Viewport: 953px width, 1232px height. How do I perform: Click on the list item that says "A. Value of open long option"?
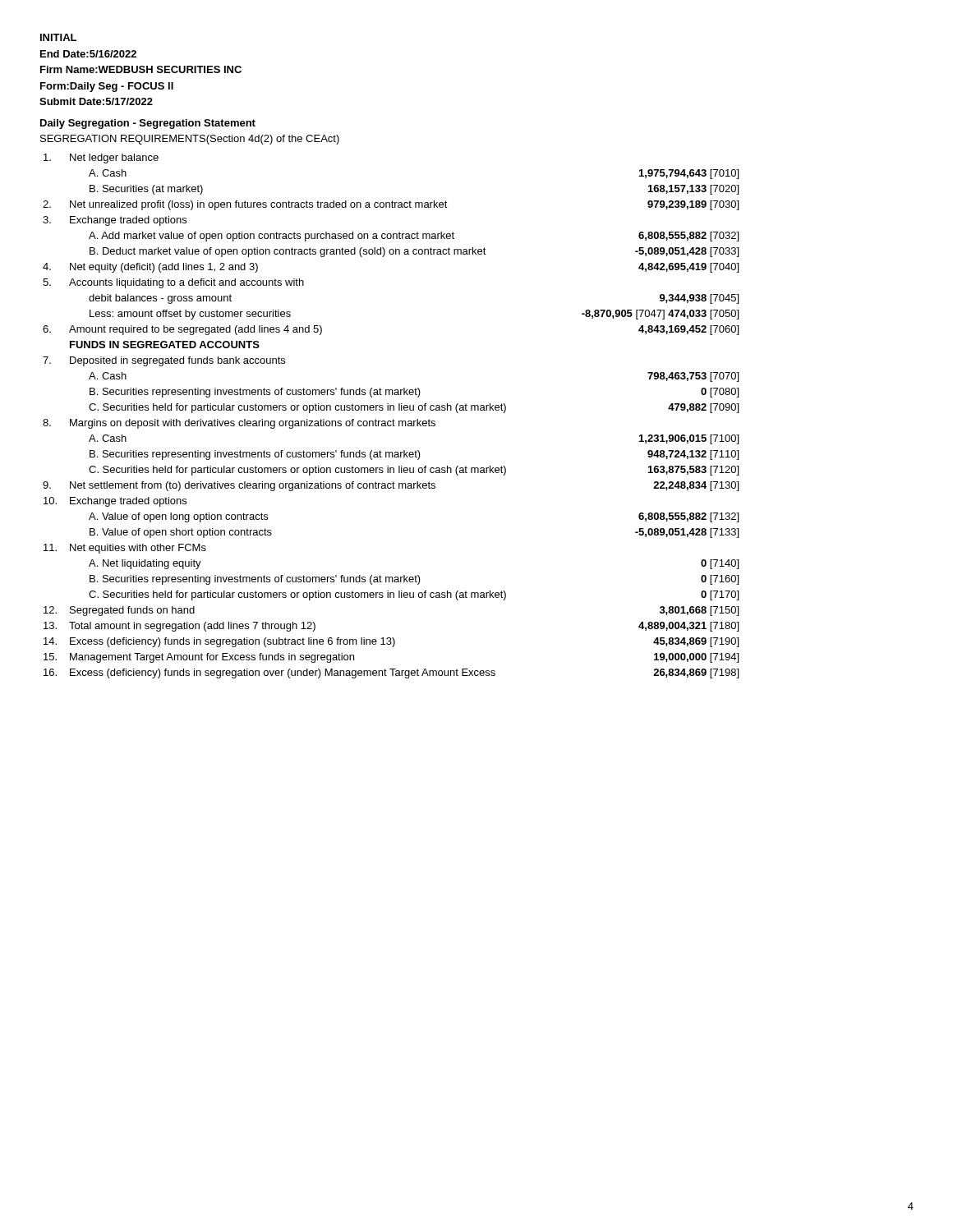pyautogui.click(x=176, y=519)
